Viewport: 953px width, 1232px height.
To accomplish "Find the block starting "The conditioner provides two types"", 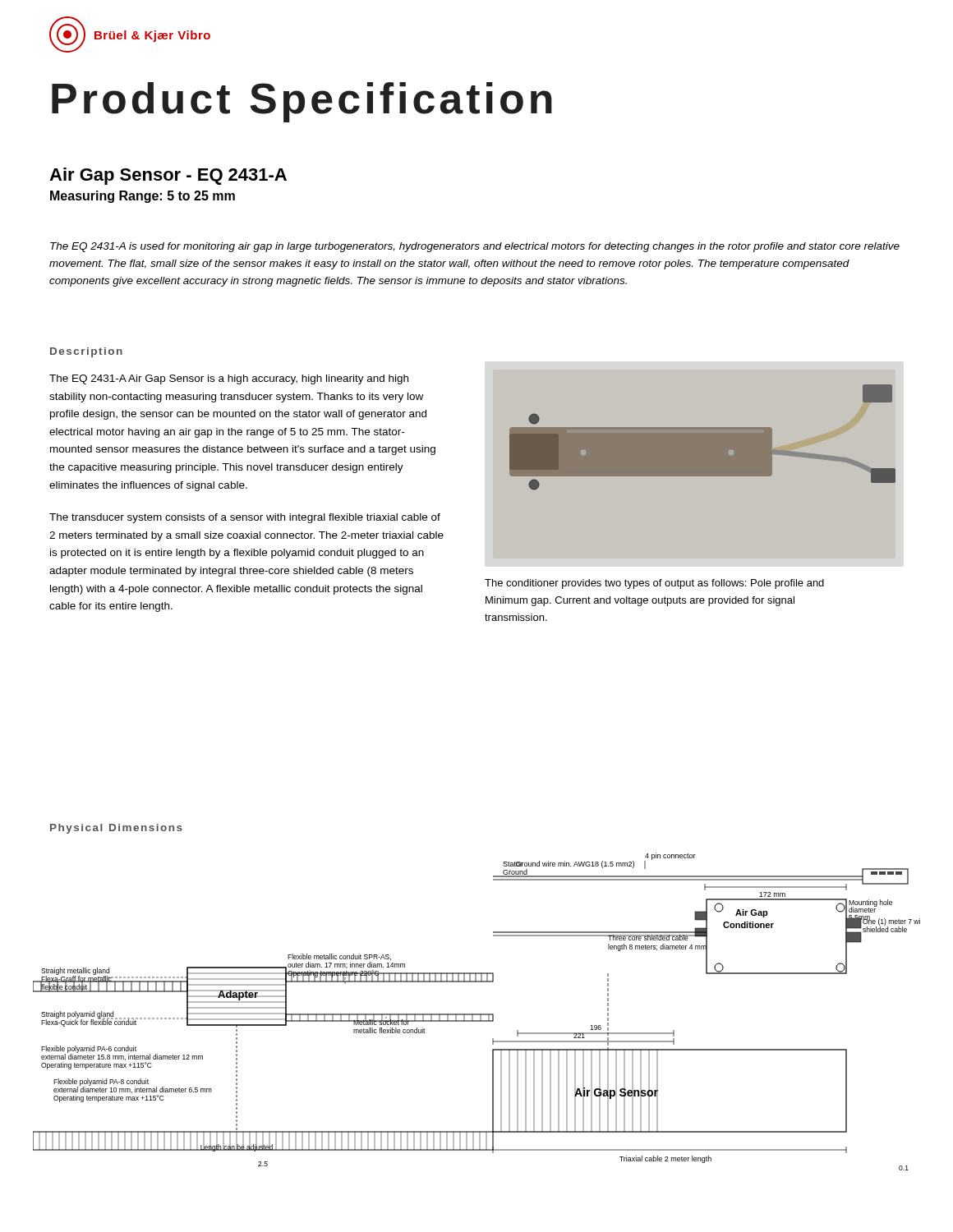I will click(x=655, y=600).
